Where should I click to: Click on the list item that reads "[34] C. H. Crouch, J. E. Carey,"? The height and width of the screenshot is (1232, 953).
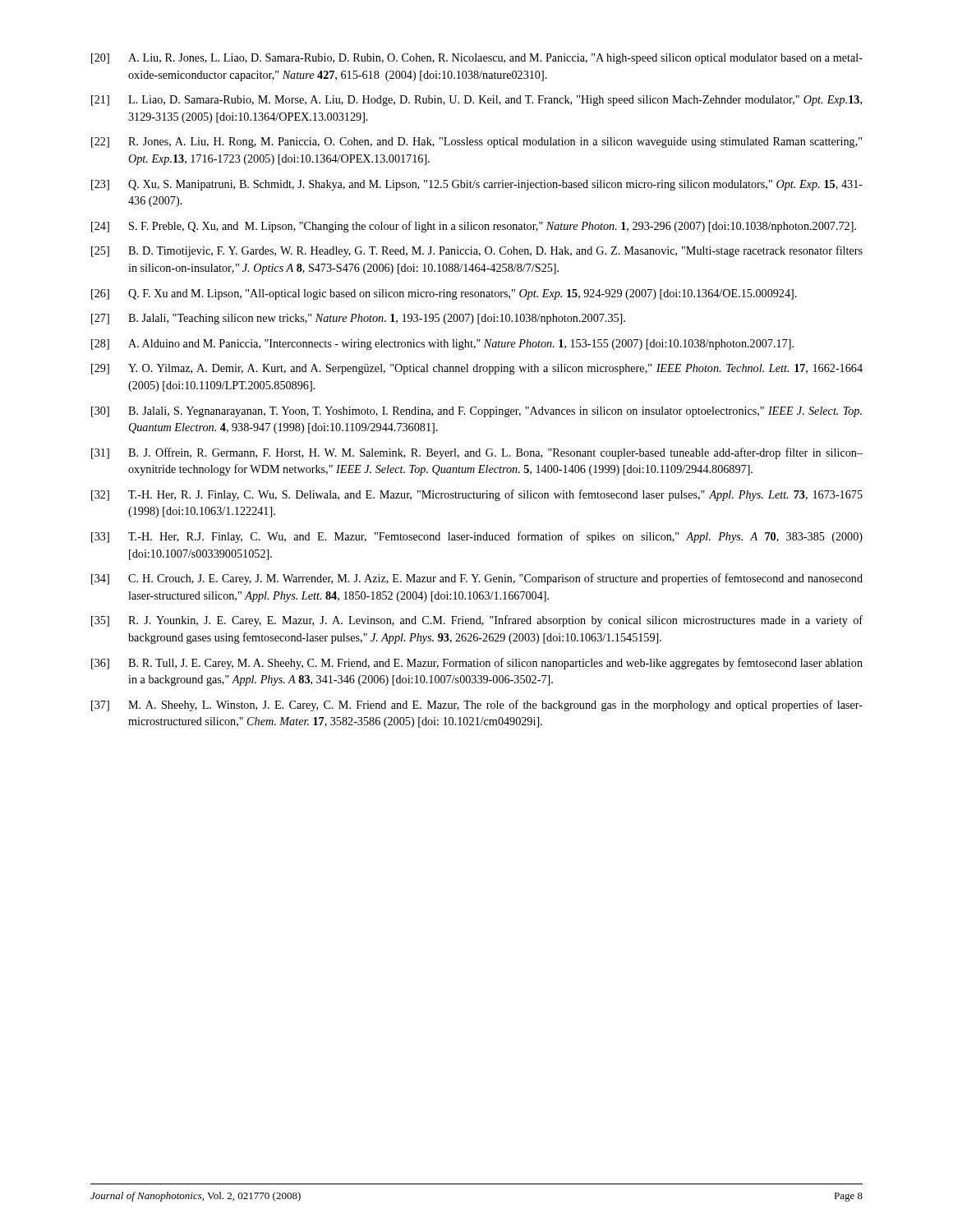pos(476,587)
